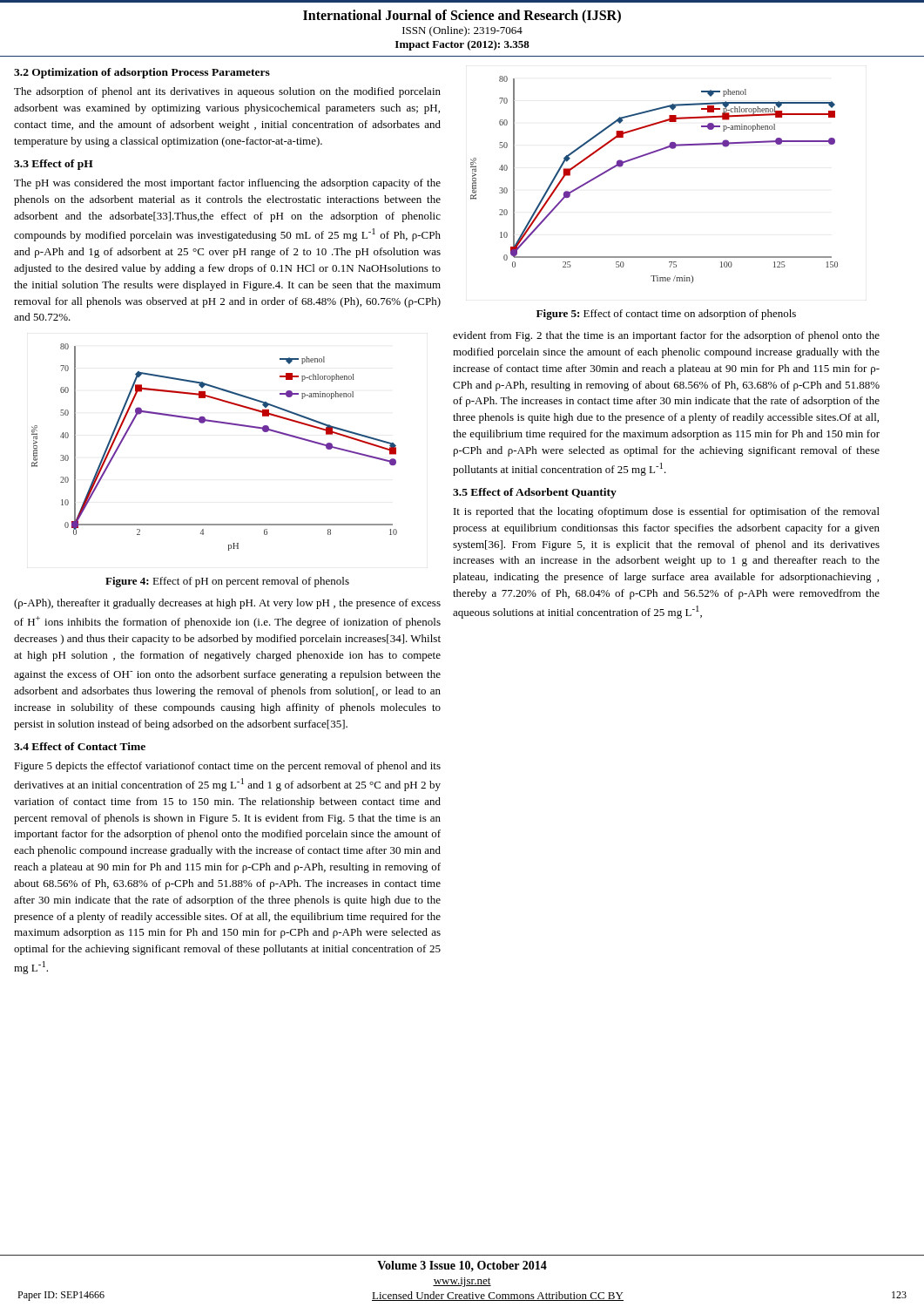Point to the block beginning "It is reported that the locating ofoptimum dose"

pos(666,562)
